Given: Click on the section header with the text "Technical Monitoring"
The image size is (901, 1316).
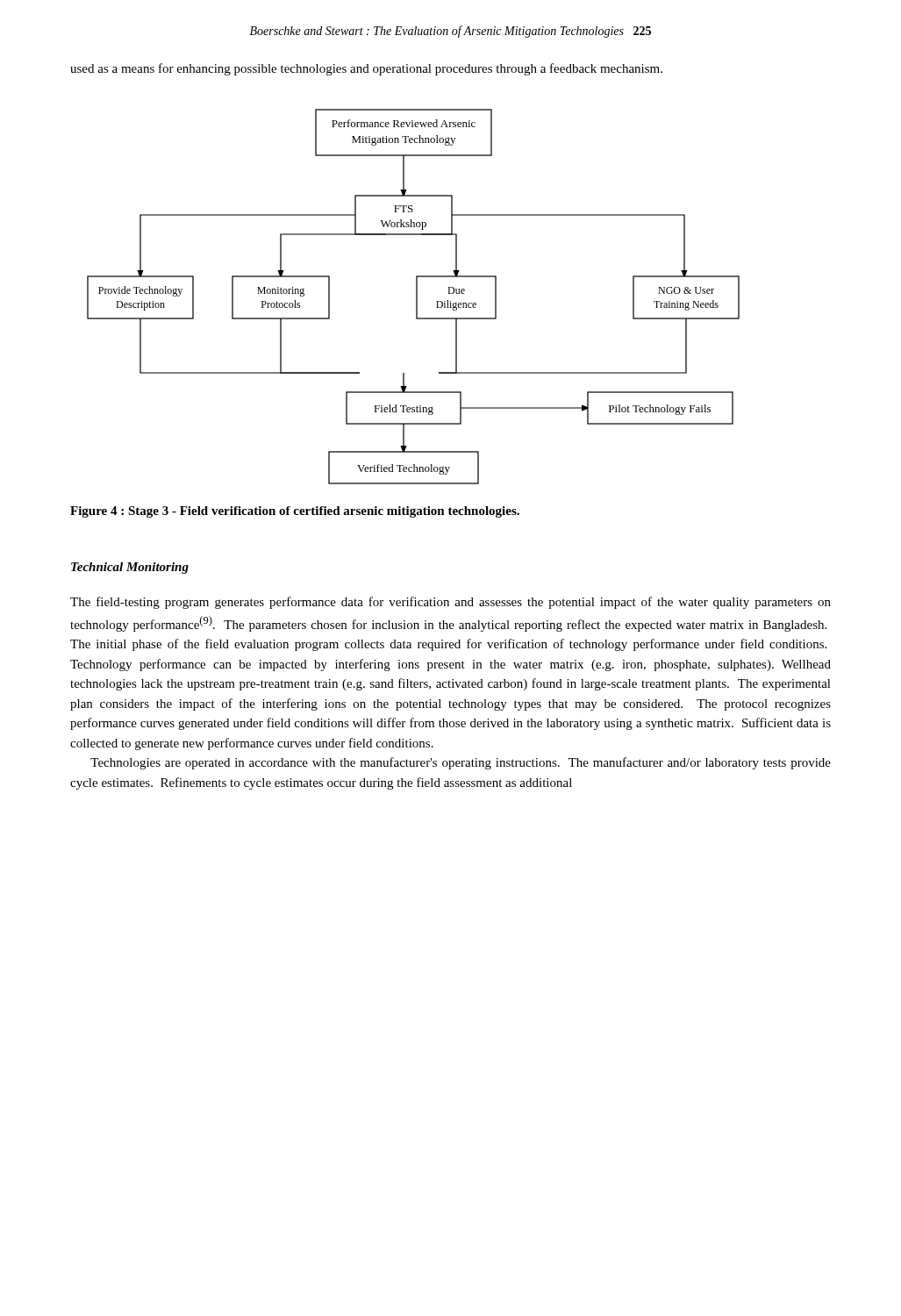Looking at the screenshot, I should pos(129,567).
